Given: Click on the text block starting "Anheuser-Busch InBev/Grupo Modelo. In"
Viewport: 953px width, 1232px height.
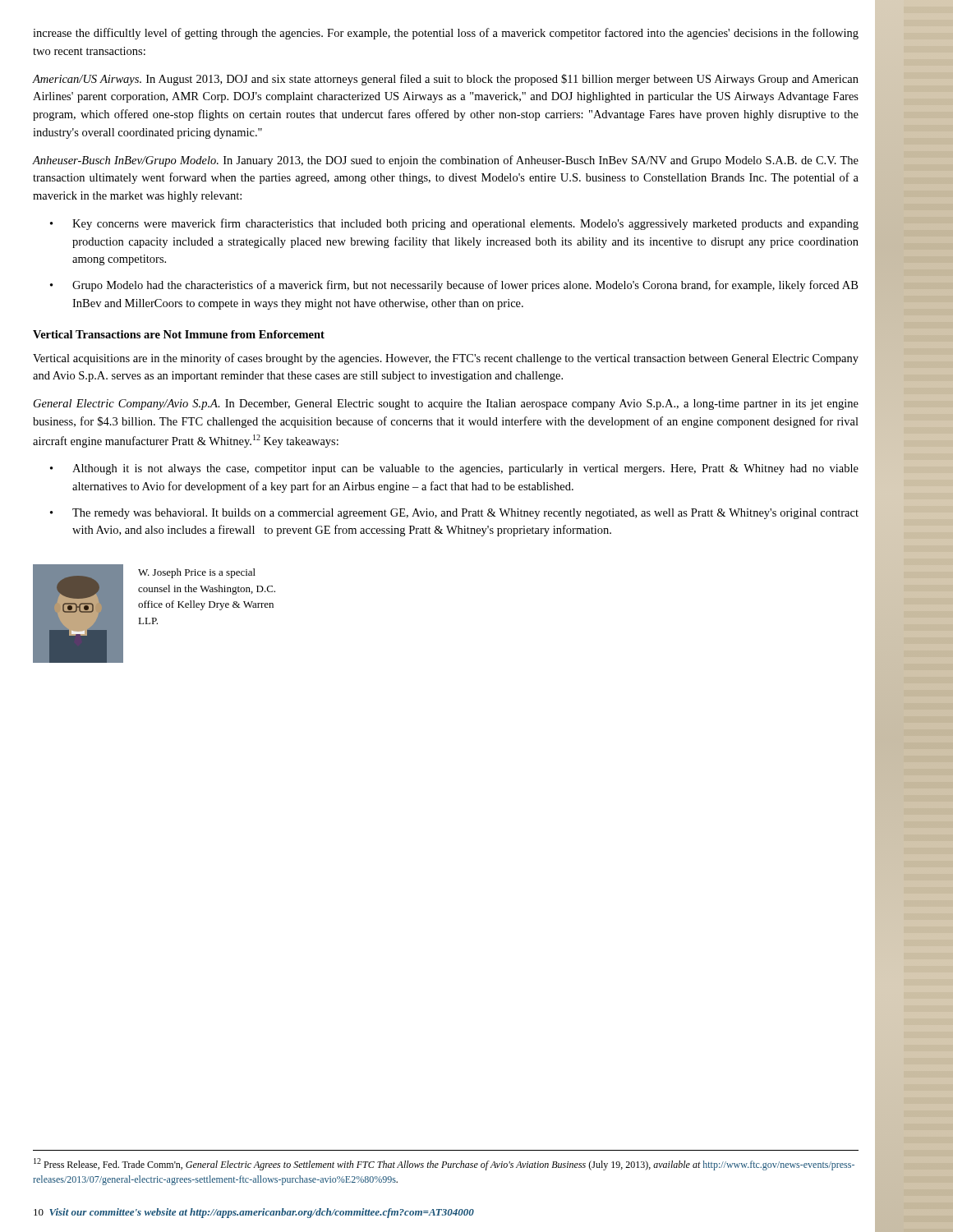Looking at the screenshot, I should (446, 178).
